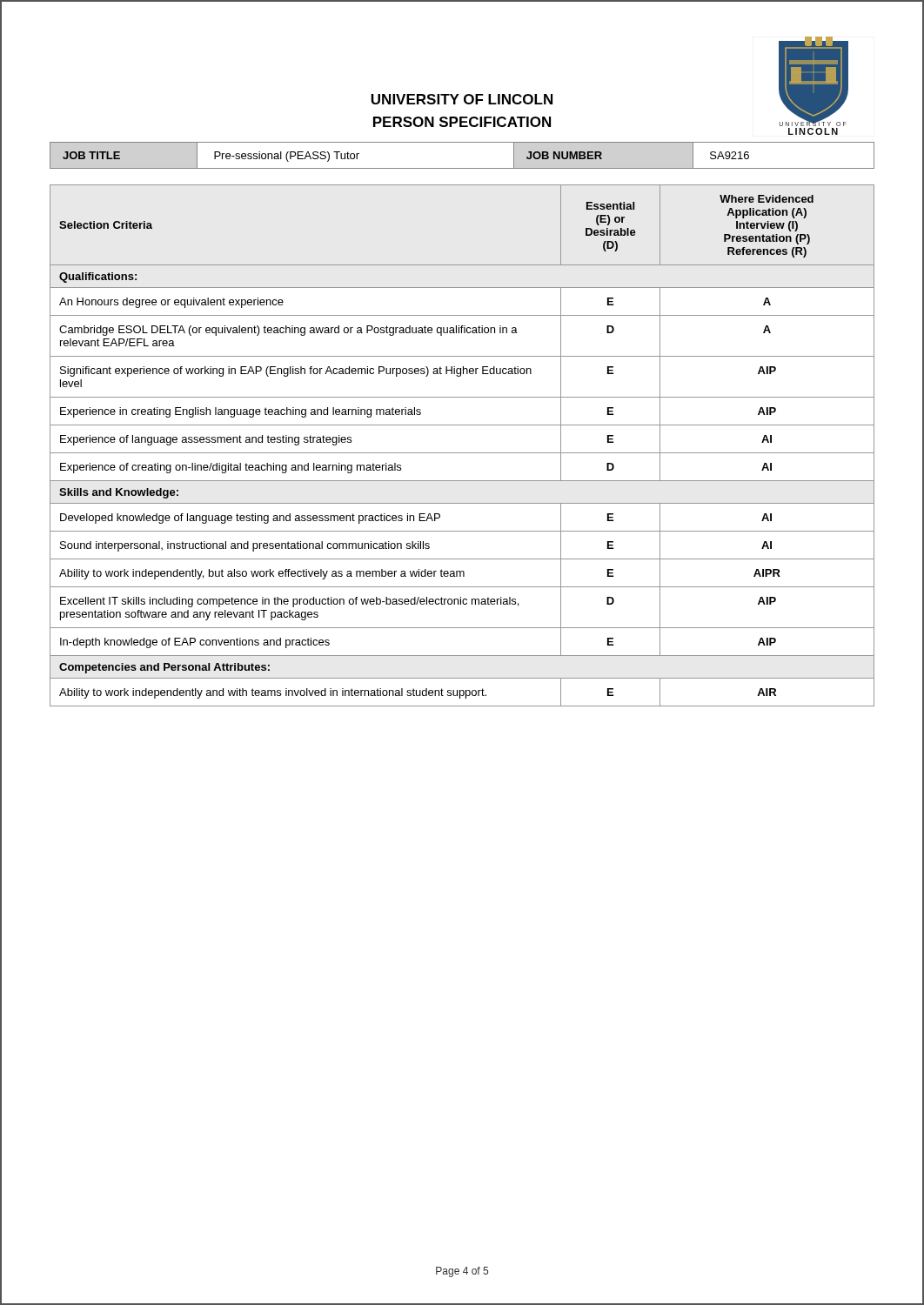924x1305 pixels.
Task: Find the table that mentions "JOB TITLE"
Action: tap(462, 155)
